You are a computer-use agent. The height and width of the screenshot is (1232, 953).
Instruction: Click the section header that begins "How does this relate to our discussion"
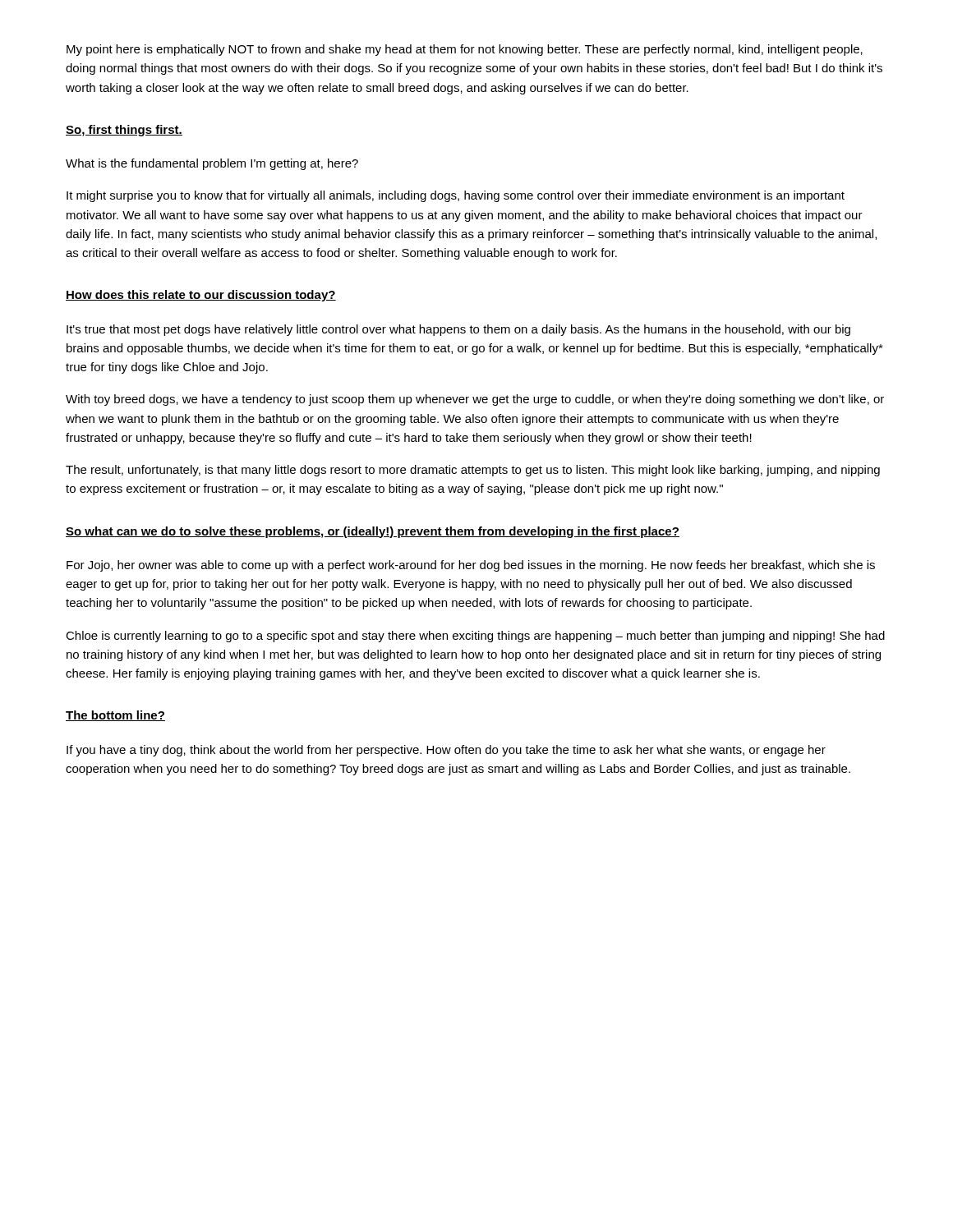[201, 295]
